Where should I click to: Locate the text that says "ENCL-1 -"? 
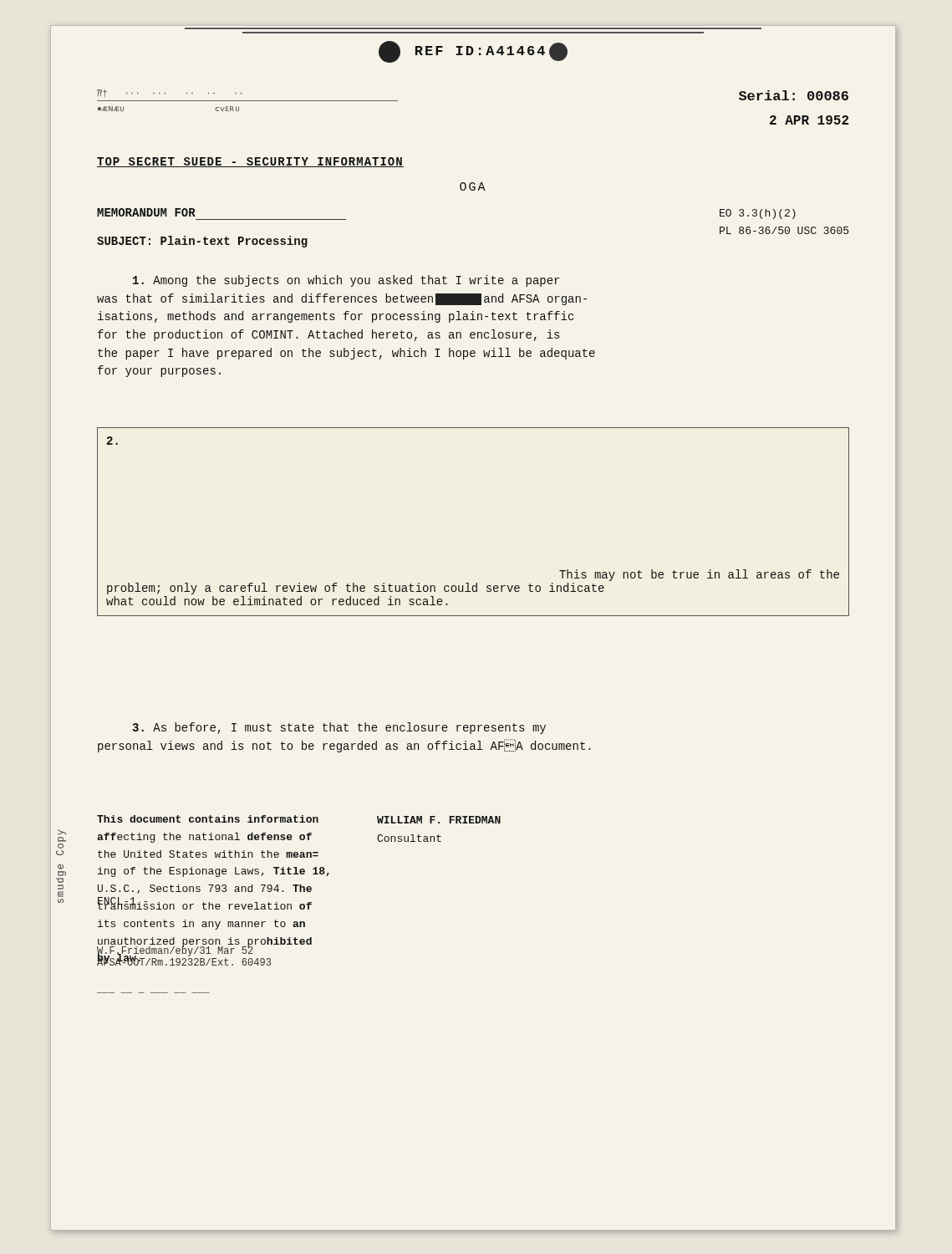tap(123, 902)
